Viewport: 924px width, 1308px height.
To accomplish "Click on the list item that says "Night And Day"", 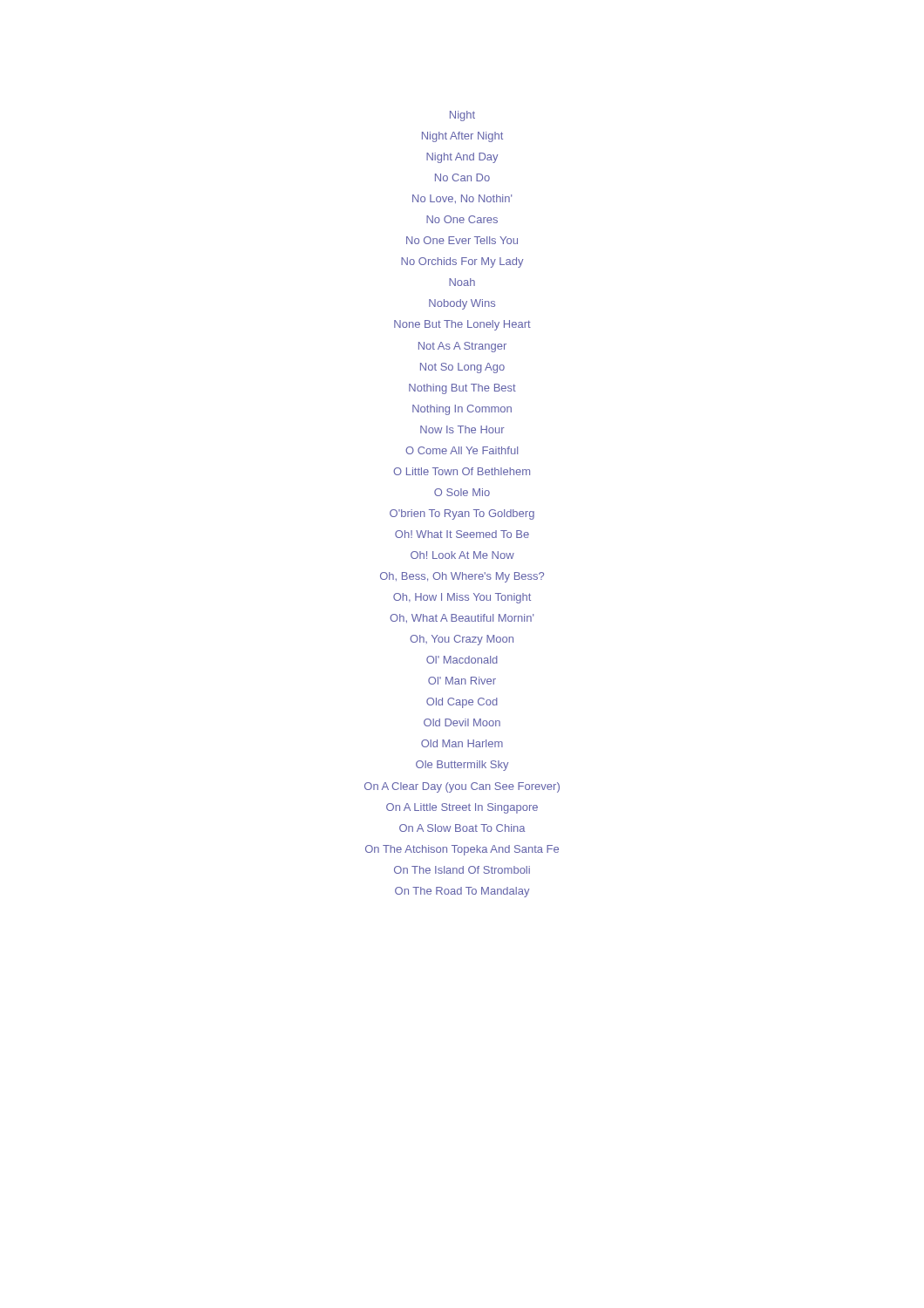I will (x=462, y=157).
